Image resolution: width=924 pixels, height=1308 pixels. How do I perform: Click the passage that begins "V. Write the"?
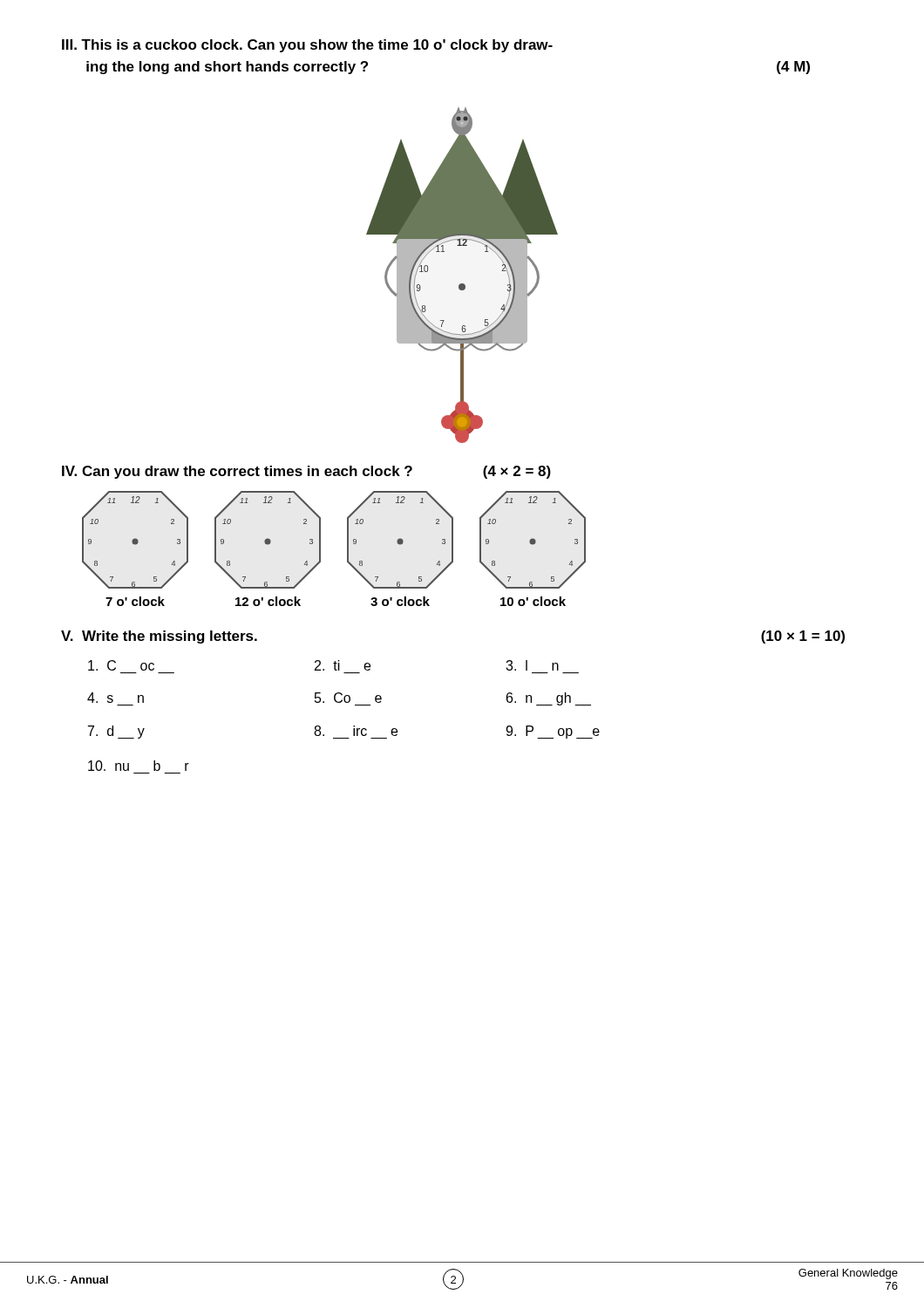[x=156, y=637]
